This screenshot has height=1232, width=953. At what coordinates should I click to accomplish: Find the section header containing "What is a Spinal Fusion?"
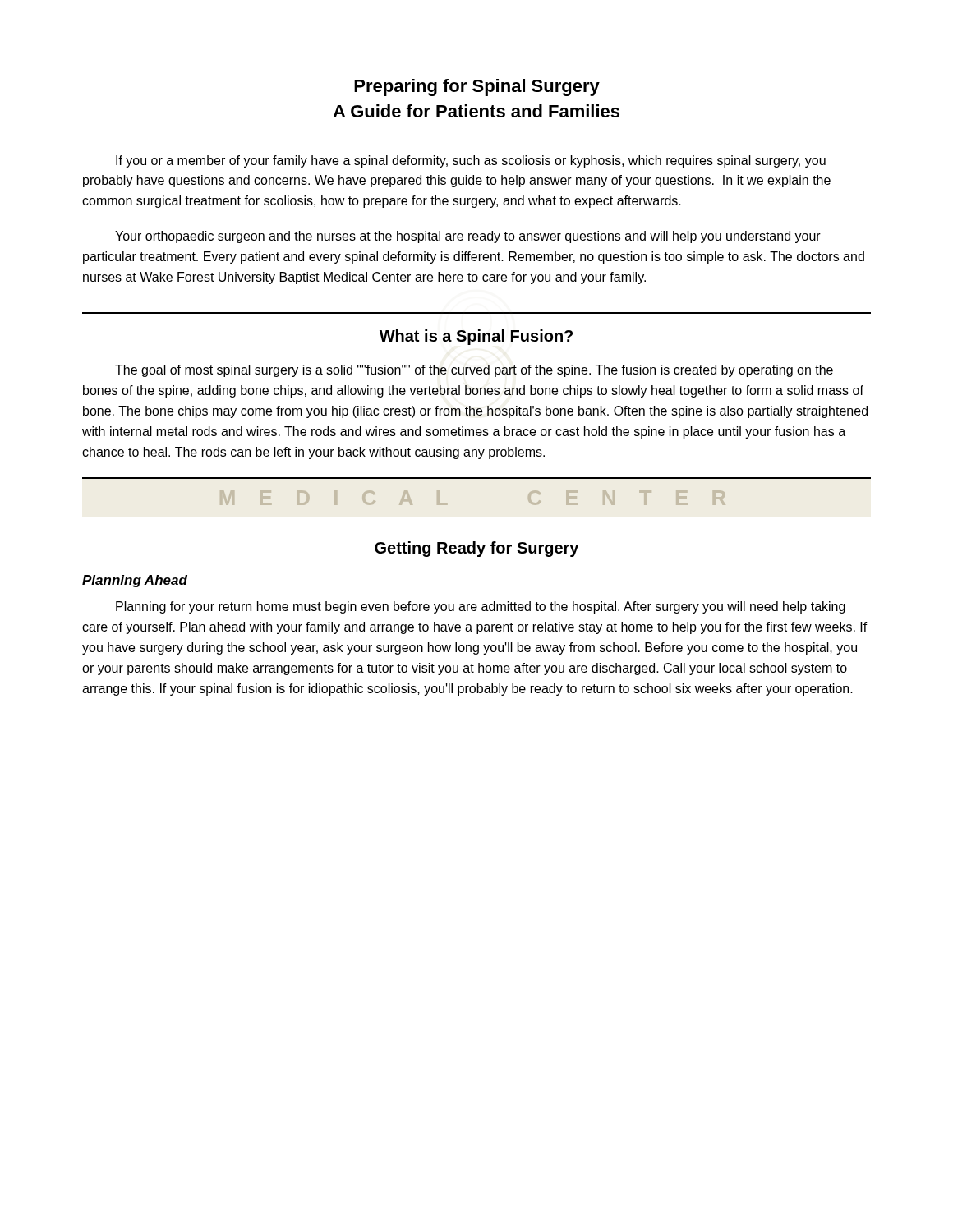click(x=476, y=336)
